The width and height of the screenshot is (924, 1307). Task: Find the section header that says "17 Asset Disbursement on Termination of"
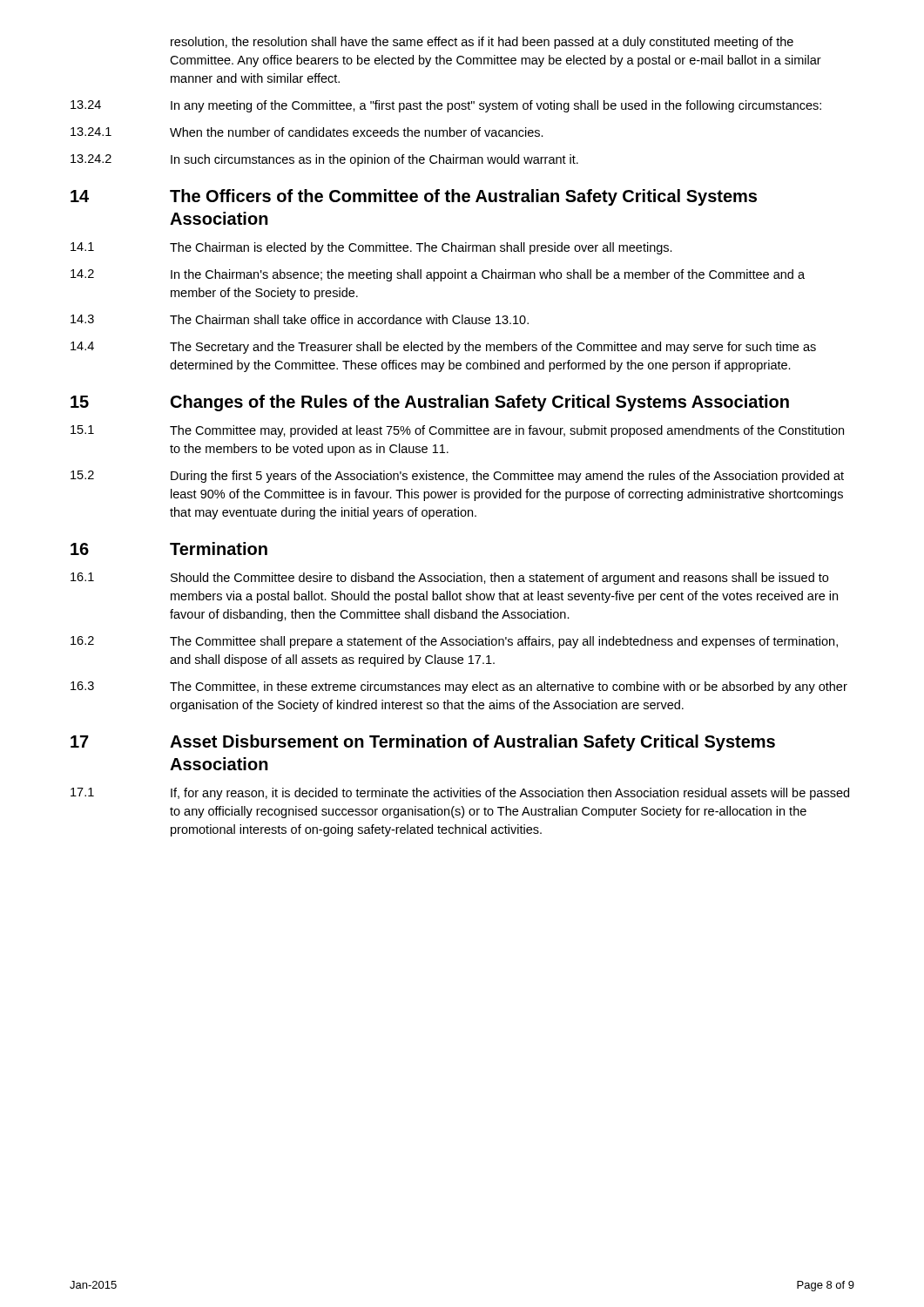click(x=462, y=753)
